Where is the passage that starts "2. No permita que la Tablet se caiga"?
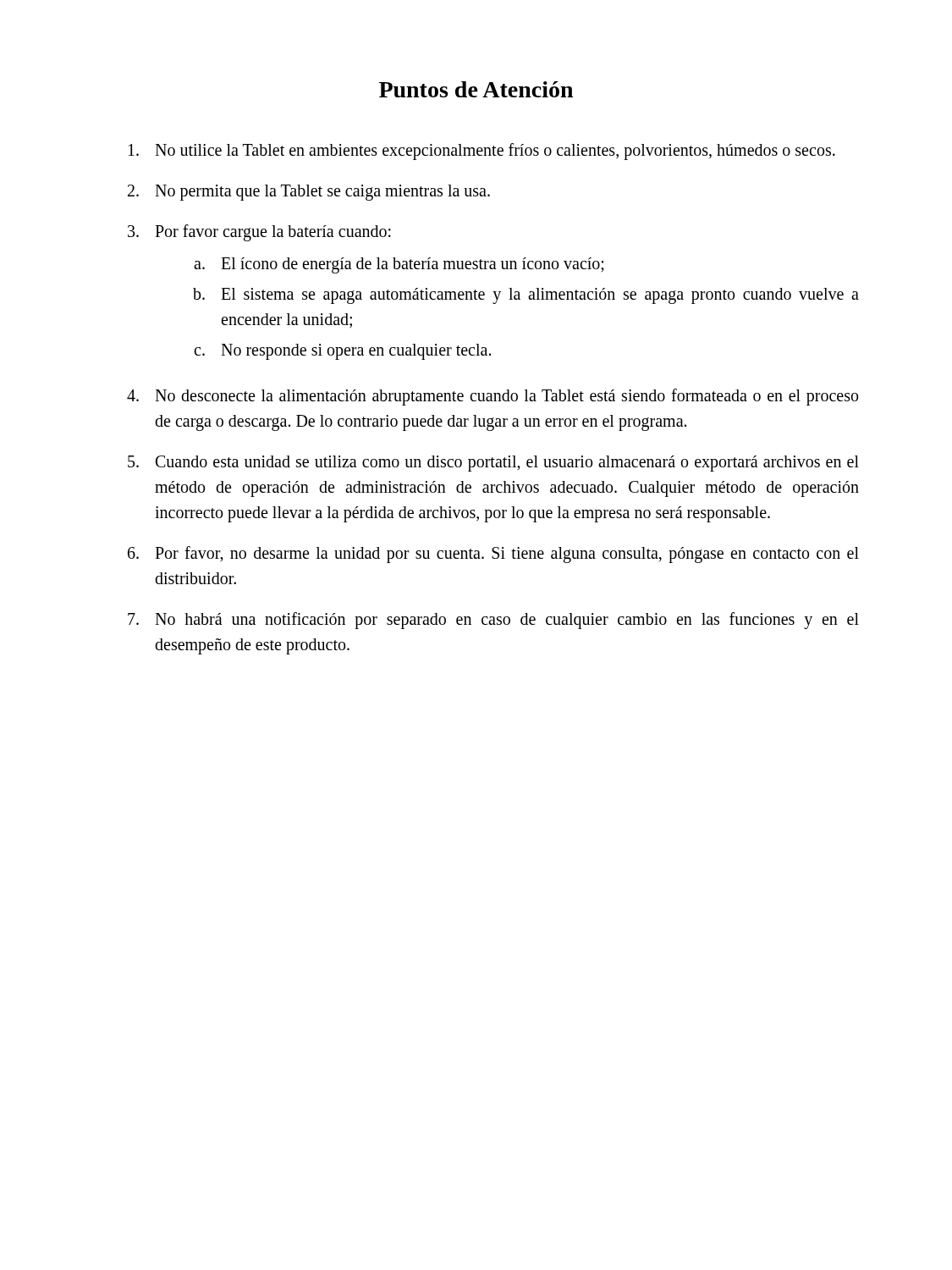This screenshot has width=952, height=1270. coord(476,190)
